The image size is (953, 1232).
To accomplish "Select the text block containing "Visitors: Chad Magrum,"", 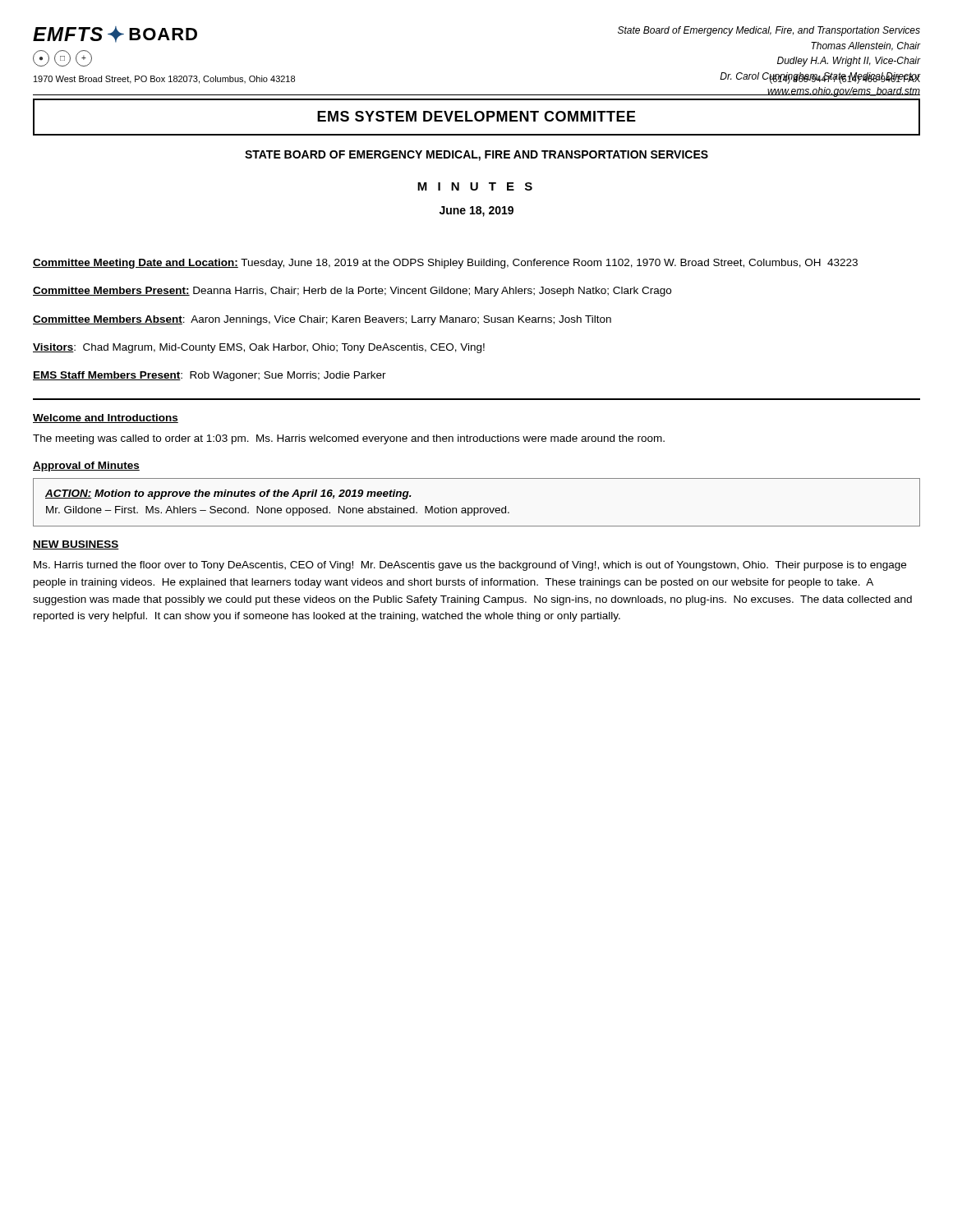I will point(259,347).
